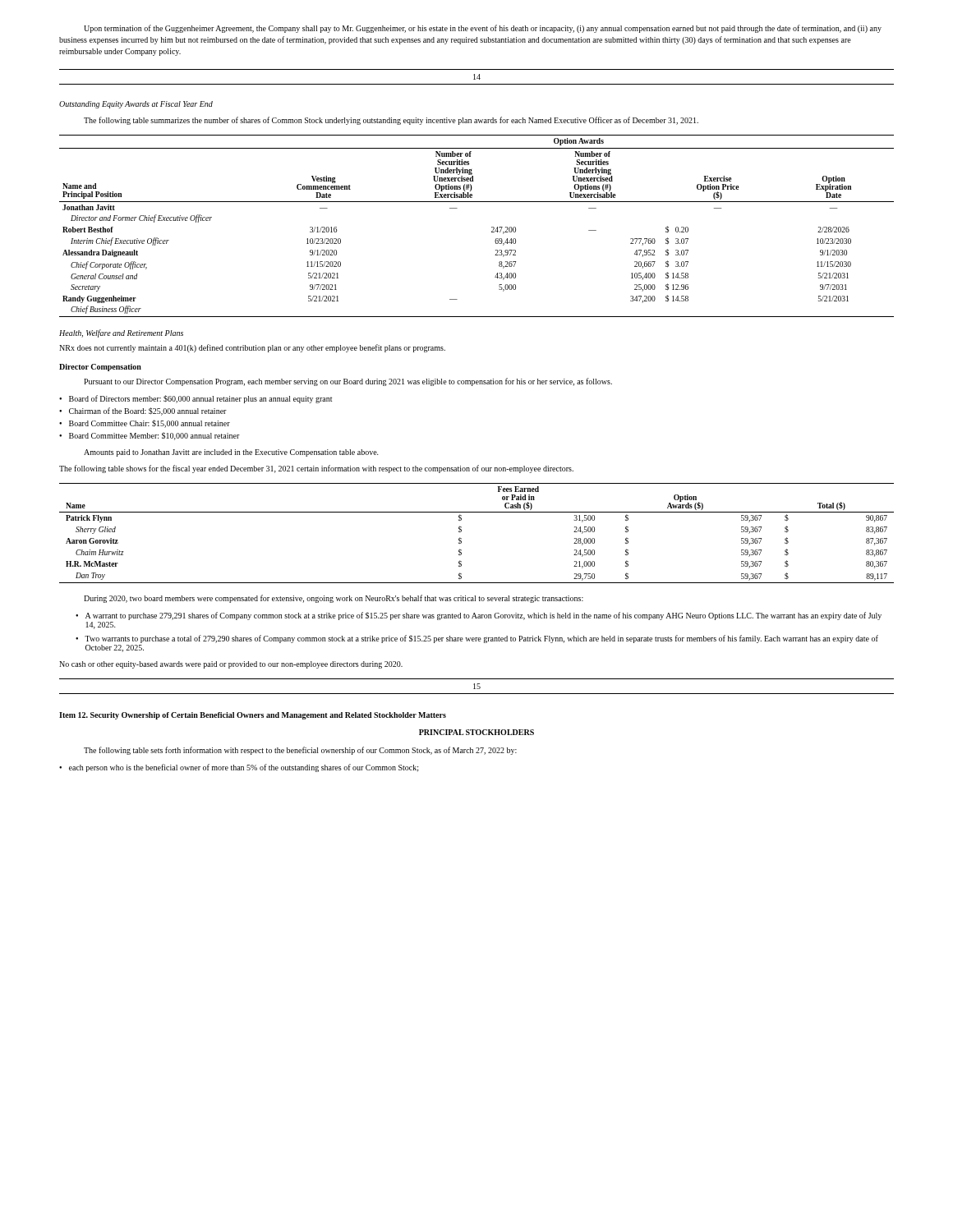Image resolution: width=953 pixels, height=1232 pixels.
Task: Point to the text starting "Upon termination of the"
Action: 476,40
